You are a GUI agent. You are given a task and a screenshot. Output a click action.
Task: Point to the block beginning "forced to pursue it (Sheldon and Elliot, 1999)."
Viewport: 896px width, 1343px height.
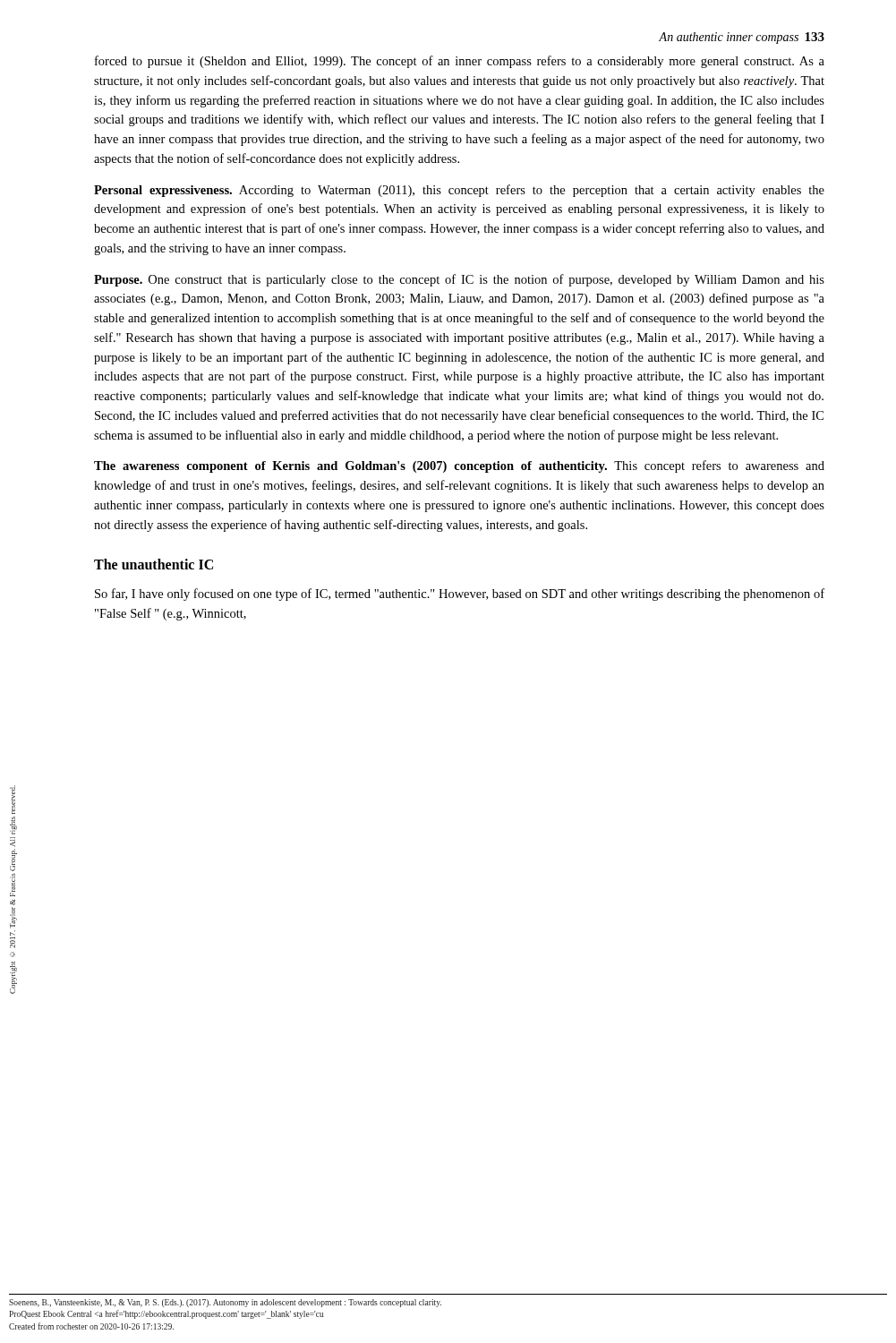[x=459, y=110]
